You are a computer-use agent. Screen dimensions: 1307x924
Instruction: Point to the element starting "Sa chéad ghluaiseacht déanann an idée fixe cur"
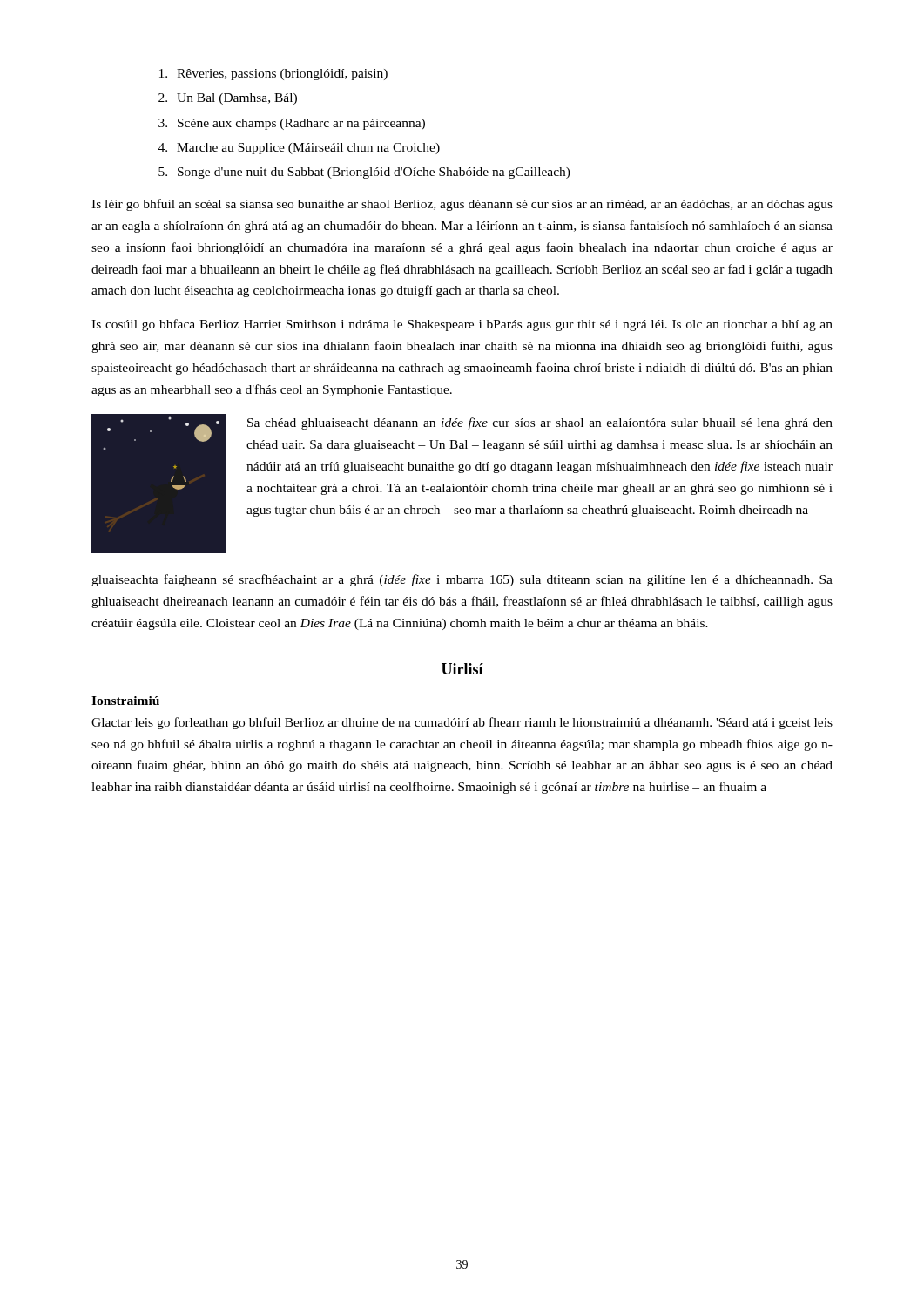click(x=539, y=466)
